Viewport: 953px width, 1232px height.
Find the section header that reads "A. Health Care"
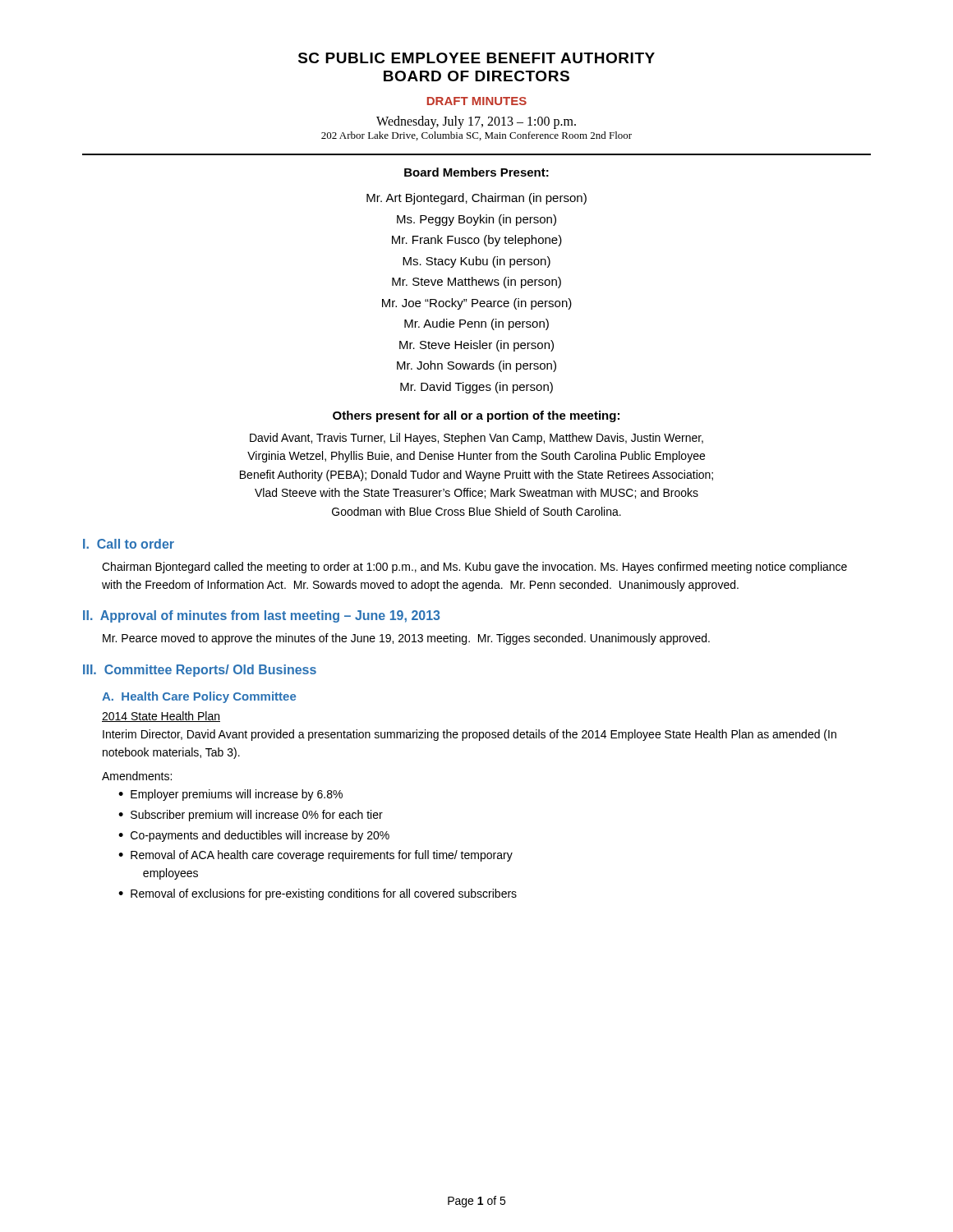(199, 696)
